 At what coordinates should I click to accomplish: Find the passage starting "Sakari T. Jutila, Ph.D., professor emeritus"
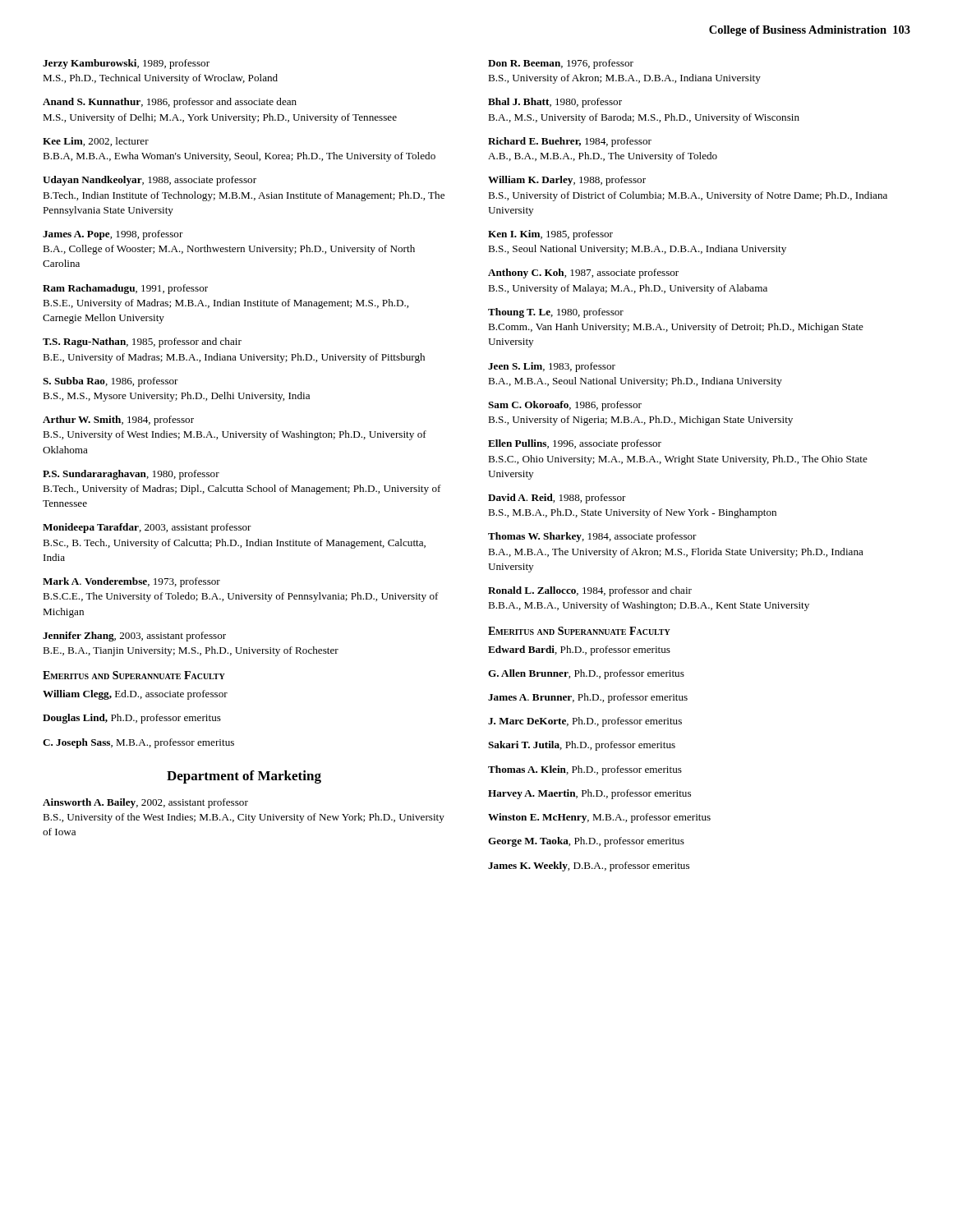click(x=582, y=746)
